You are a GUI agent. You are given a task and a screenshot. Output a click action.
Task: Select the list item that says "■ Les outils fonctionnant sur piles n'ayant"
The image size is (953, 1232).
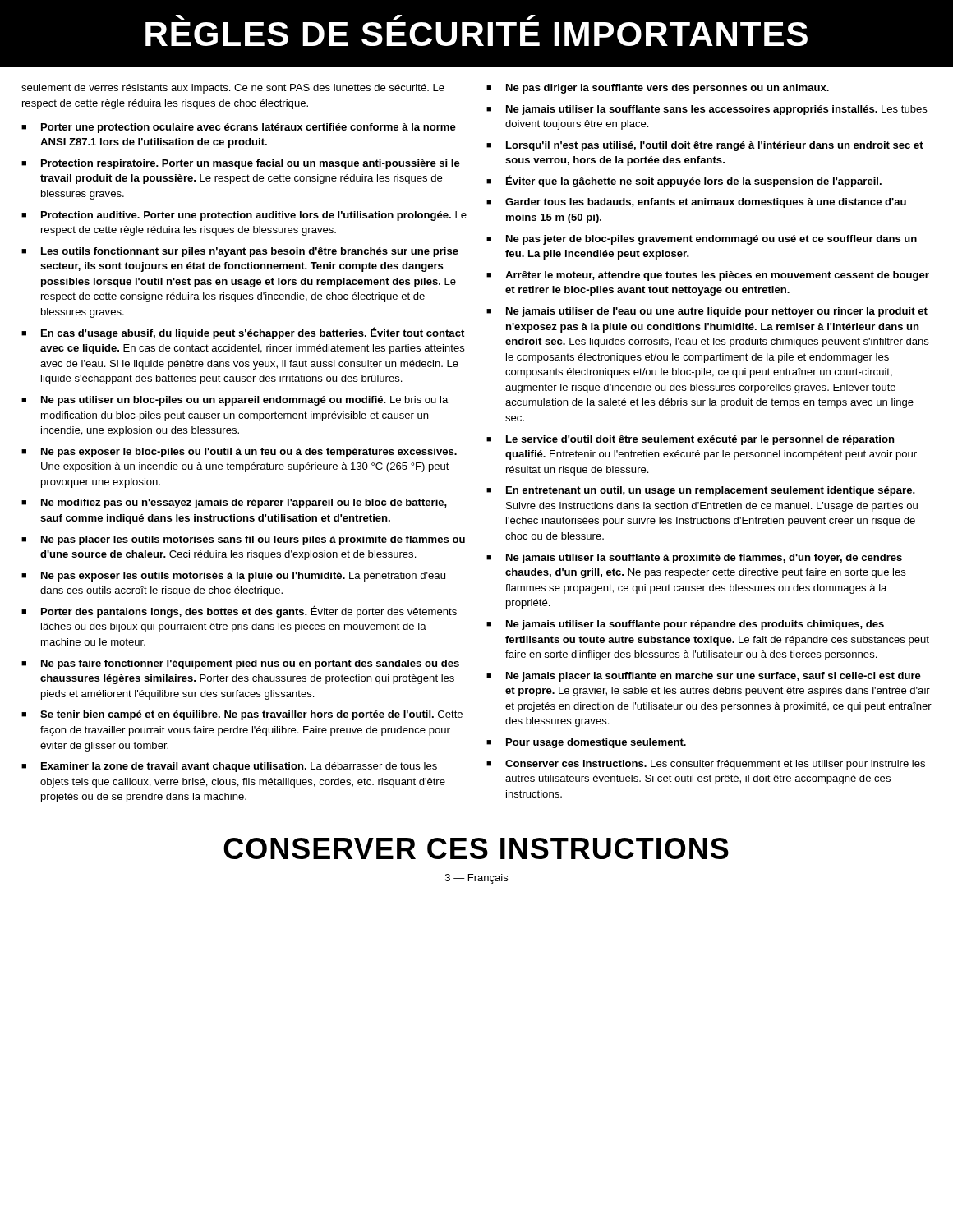coord(244,282)
